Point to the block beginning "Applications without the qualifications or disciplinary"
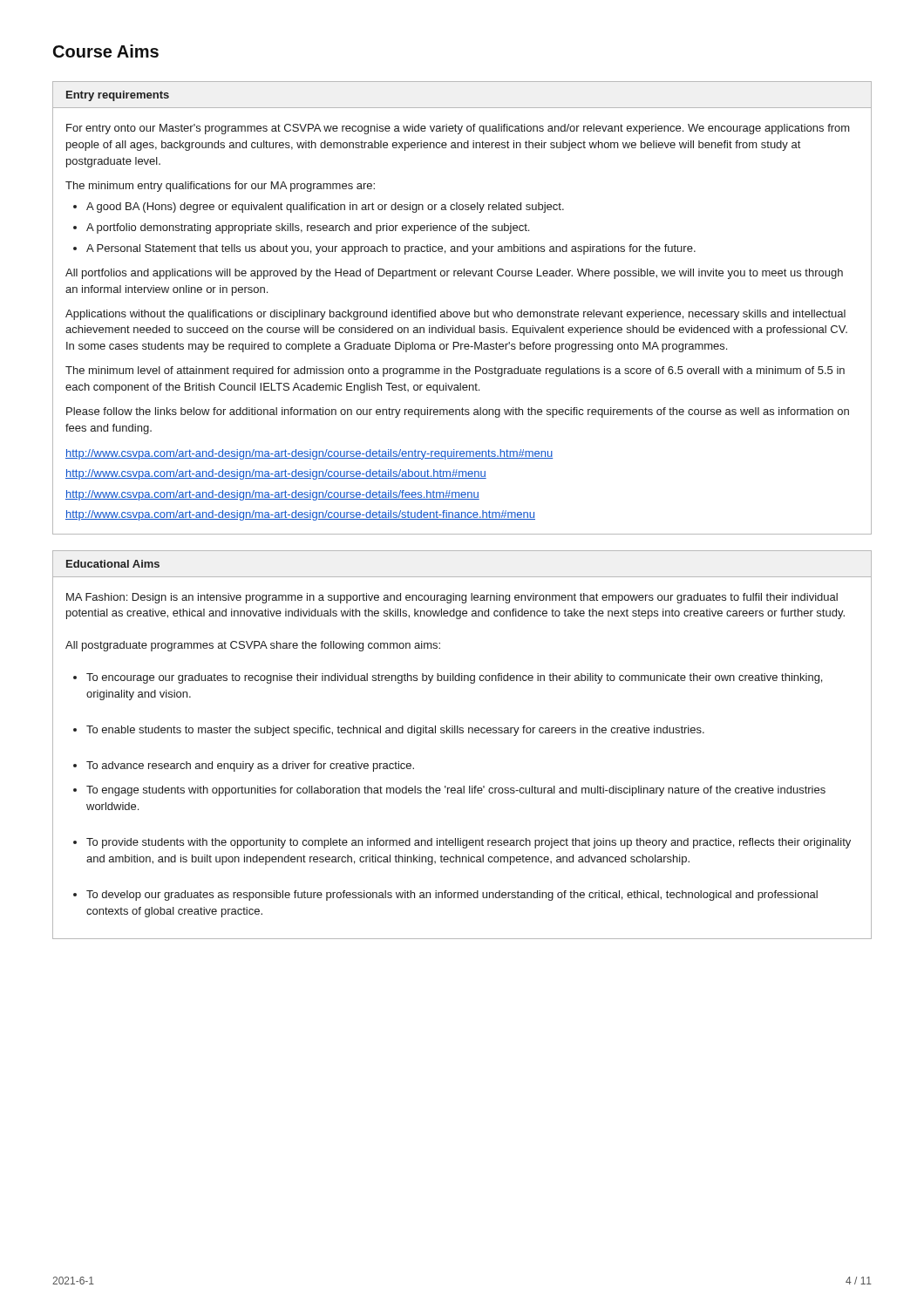The image size is (924, 1308). 457,330
